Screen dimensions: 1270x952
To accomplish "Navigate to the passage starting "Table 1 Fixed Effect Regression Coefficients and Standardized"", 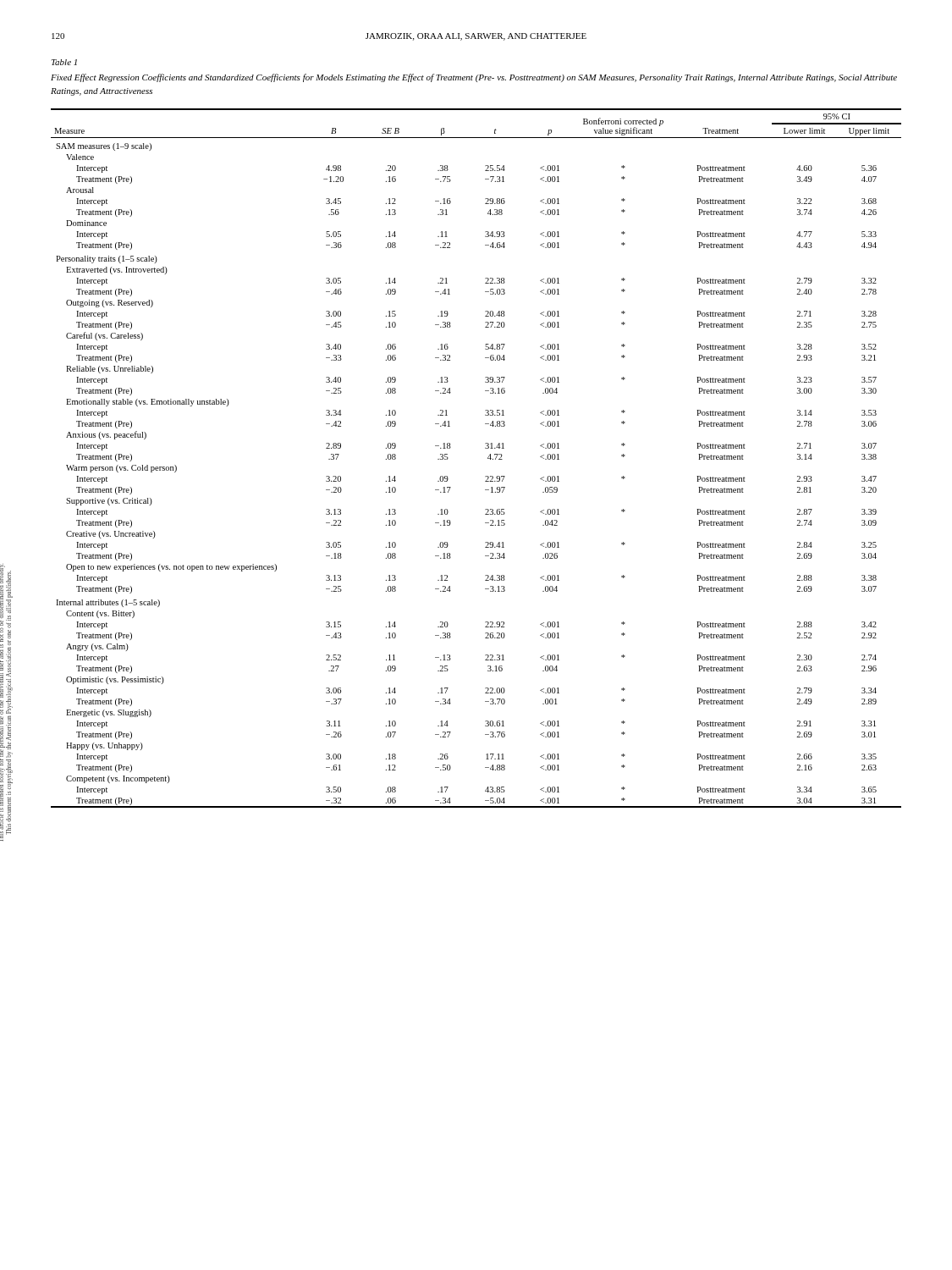I will tap(476, 77).
